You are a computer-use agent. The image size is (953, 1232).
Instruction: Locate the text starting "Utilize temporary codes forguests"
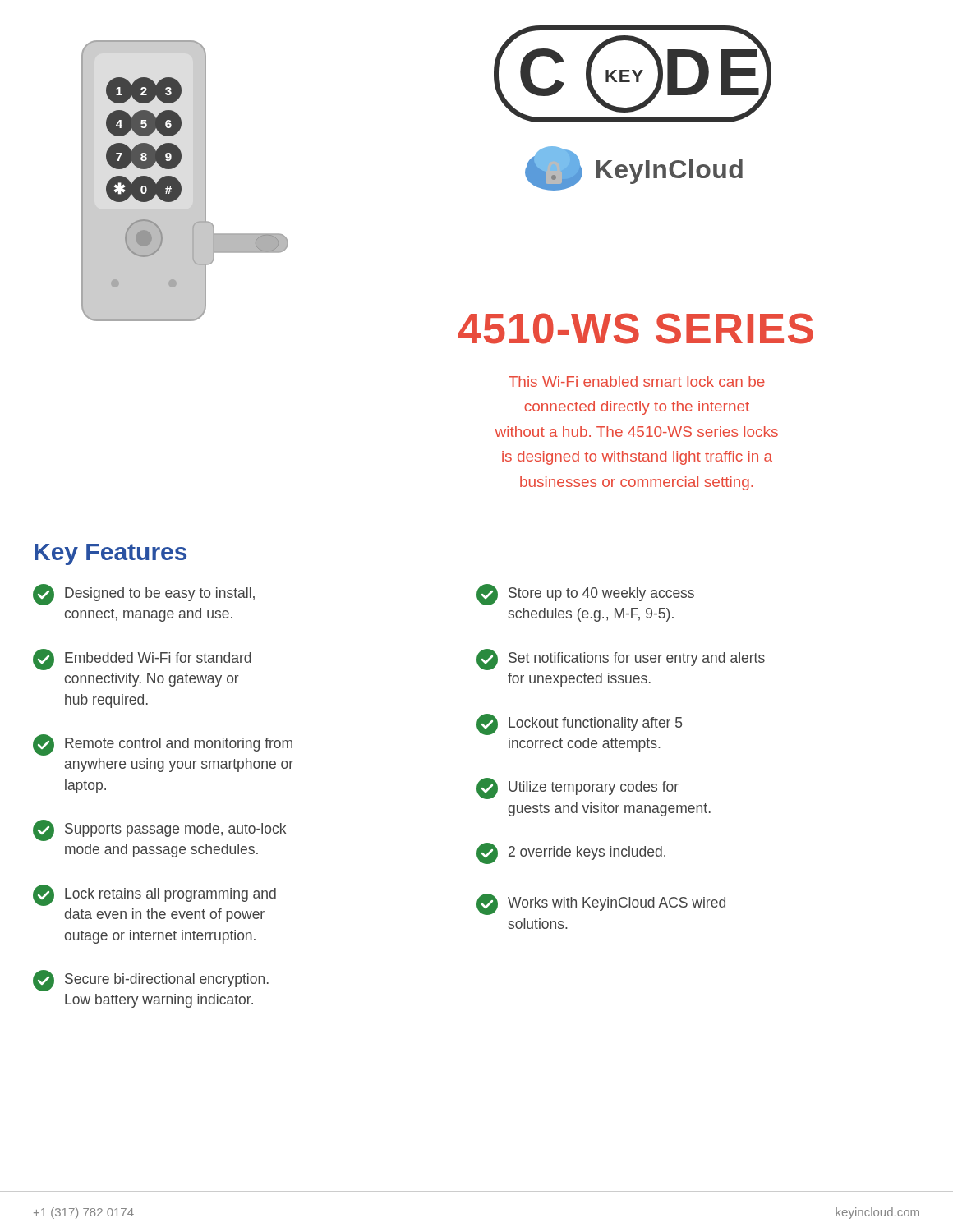coord(702,798)
